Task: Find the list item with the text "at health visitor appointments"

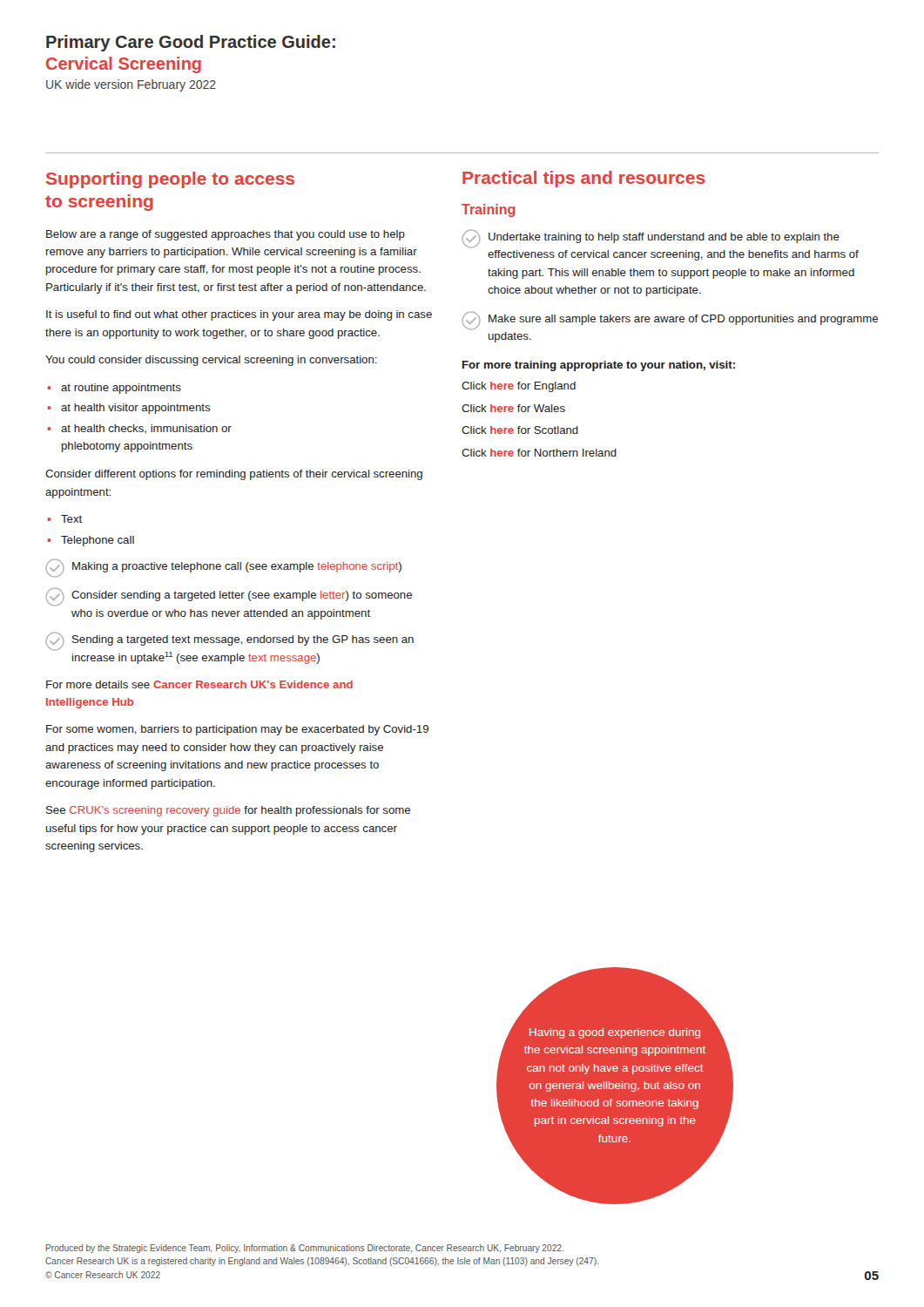Action: [136, 408]
